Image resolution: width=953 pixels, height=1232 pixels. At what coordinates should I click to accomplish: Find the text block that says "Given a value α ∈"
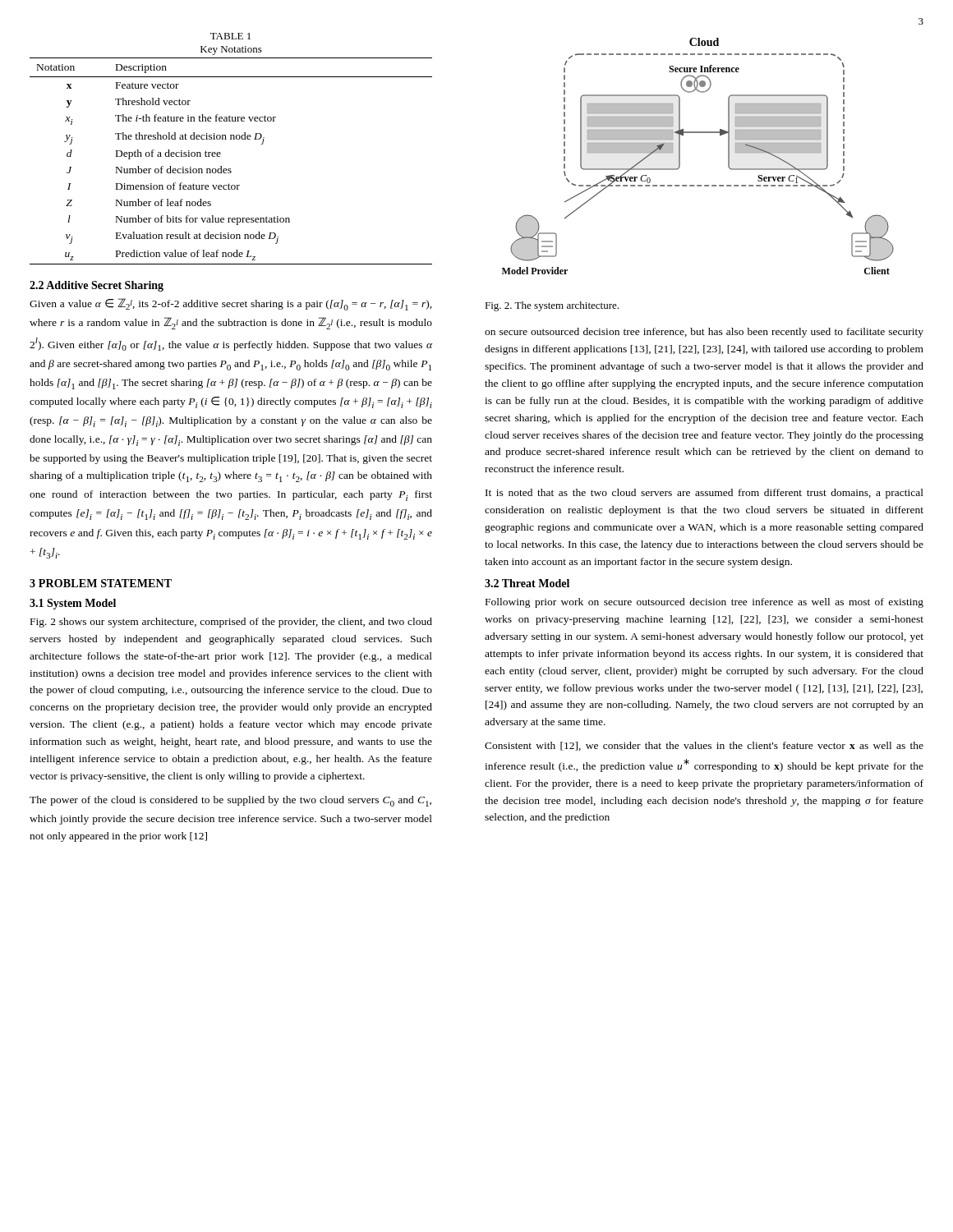point(231,429)
